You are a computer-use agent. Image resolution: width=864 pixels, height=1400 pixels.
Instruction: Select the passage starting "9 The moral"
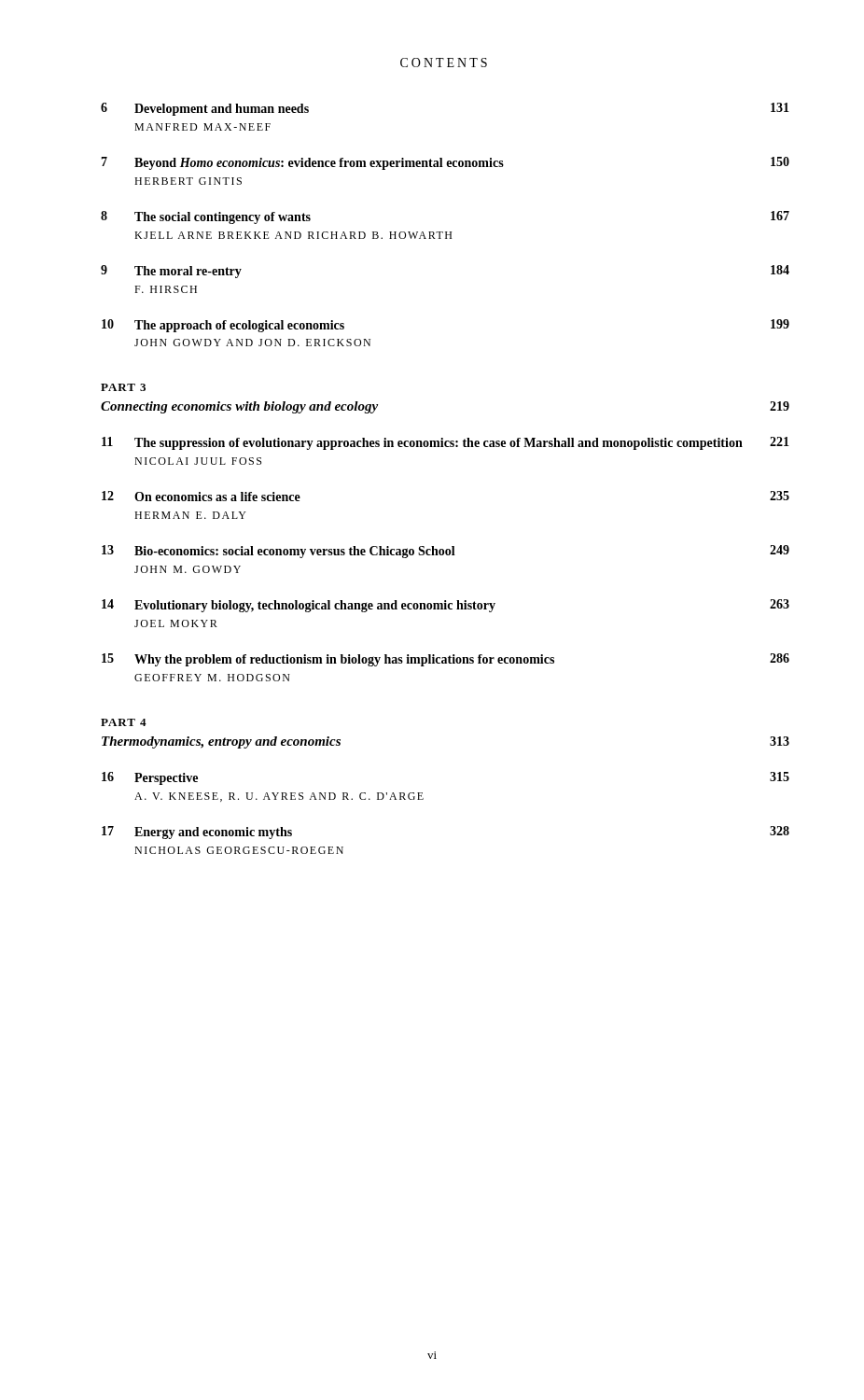pos(185,272)
